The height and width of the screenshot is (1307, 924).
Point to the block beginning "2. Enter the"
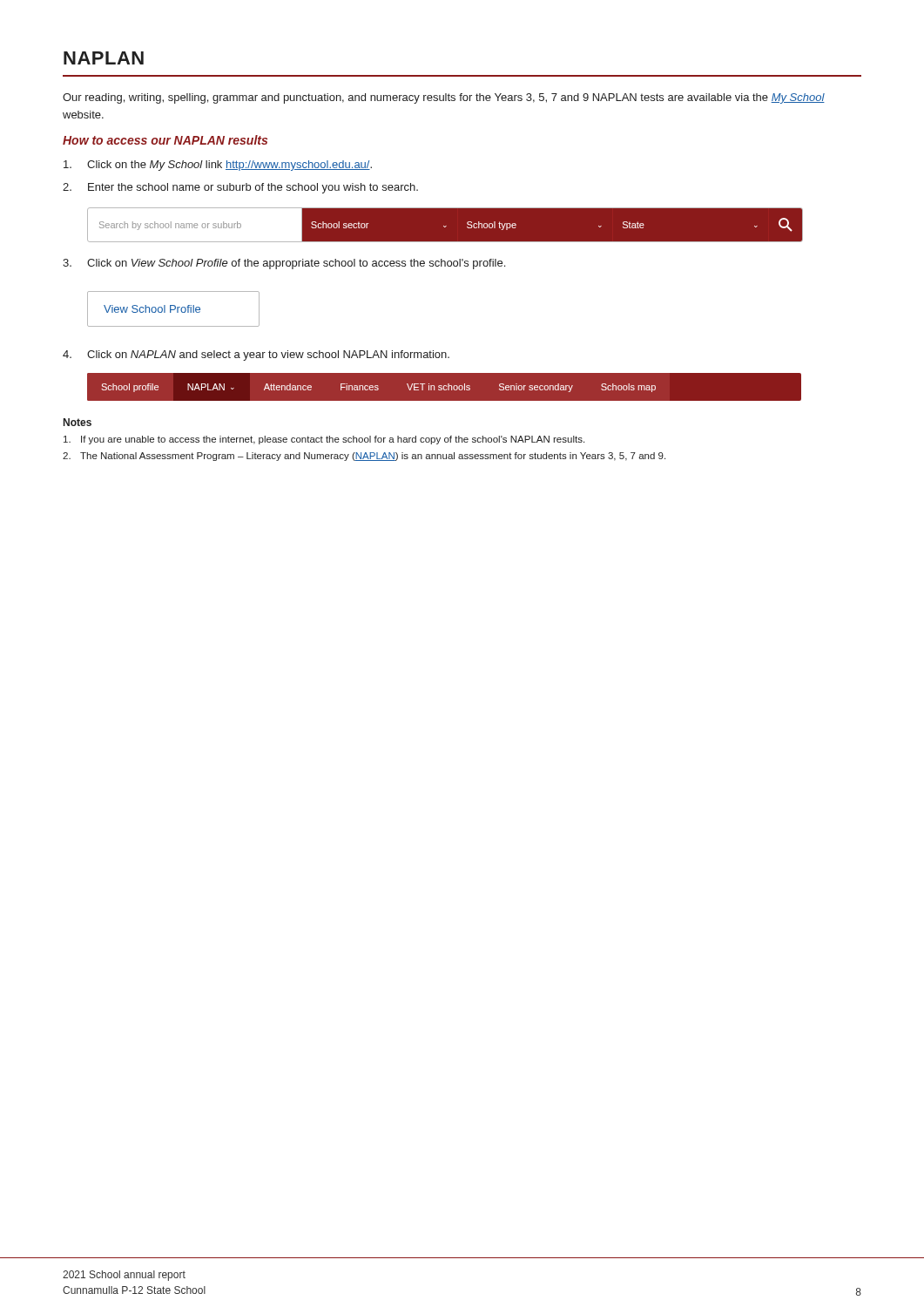[x=241, y=187]
